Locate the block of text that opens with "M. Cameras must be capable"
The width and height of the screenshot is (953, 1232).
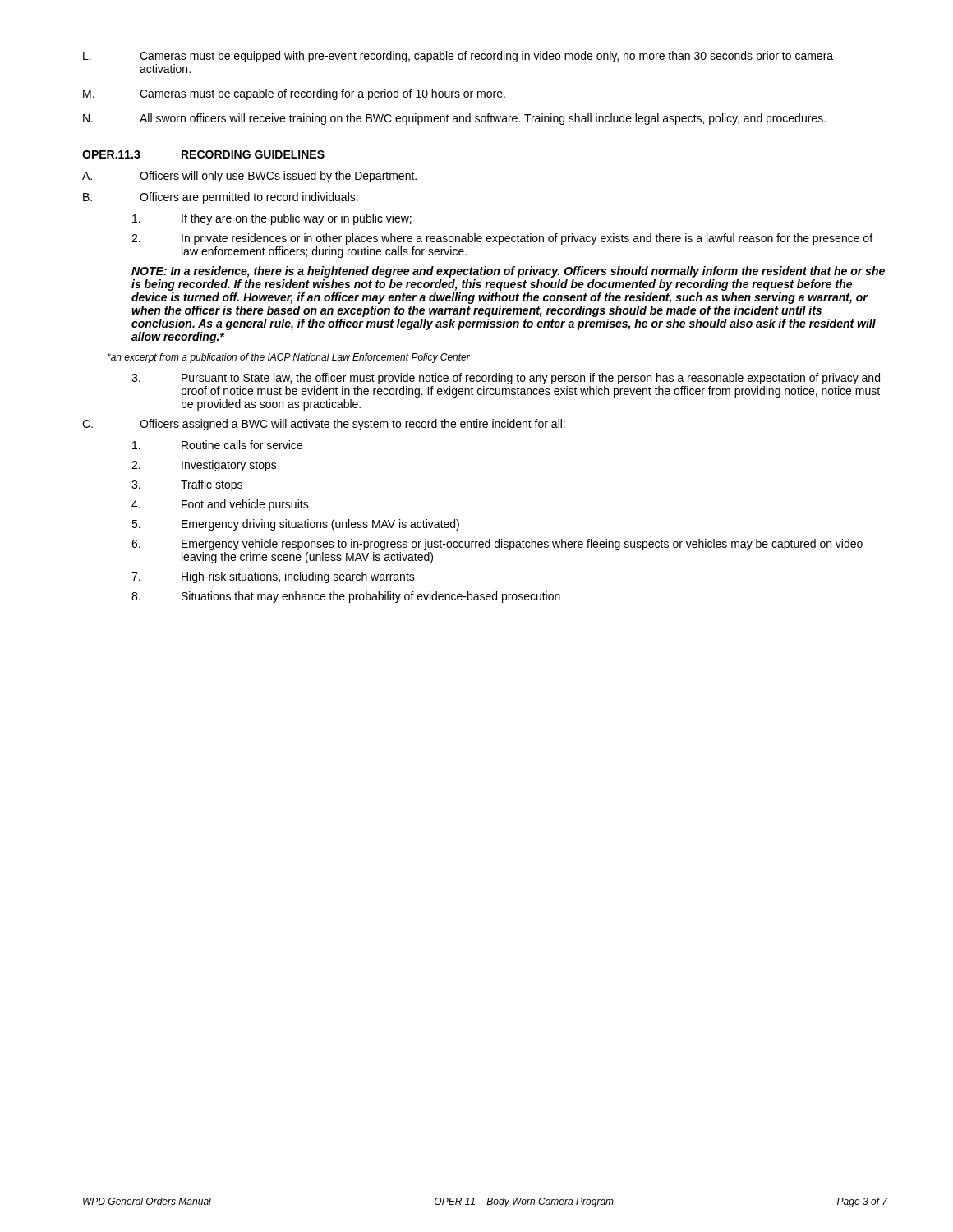pos(485,94)
